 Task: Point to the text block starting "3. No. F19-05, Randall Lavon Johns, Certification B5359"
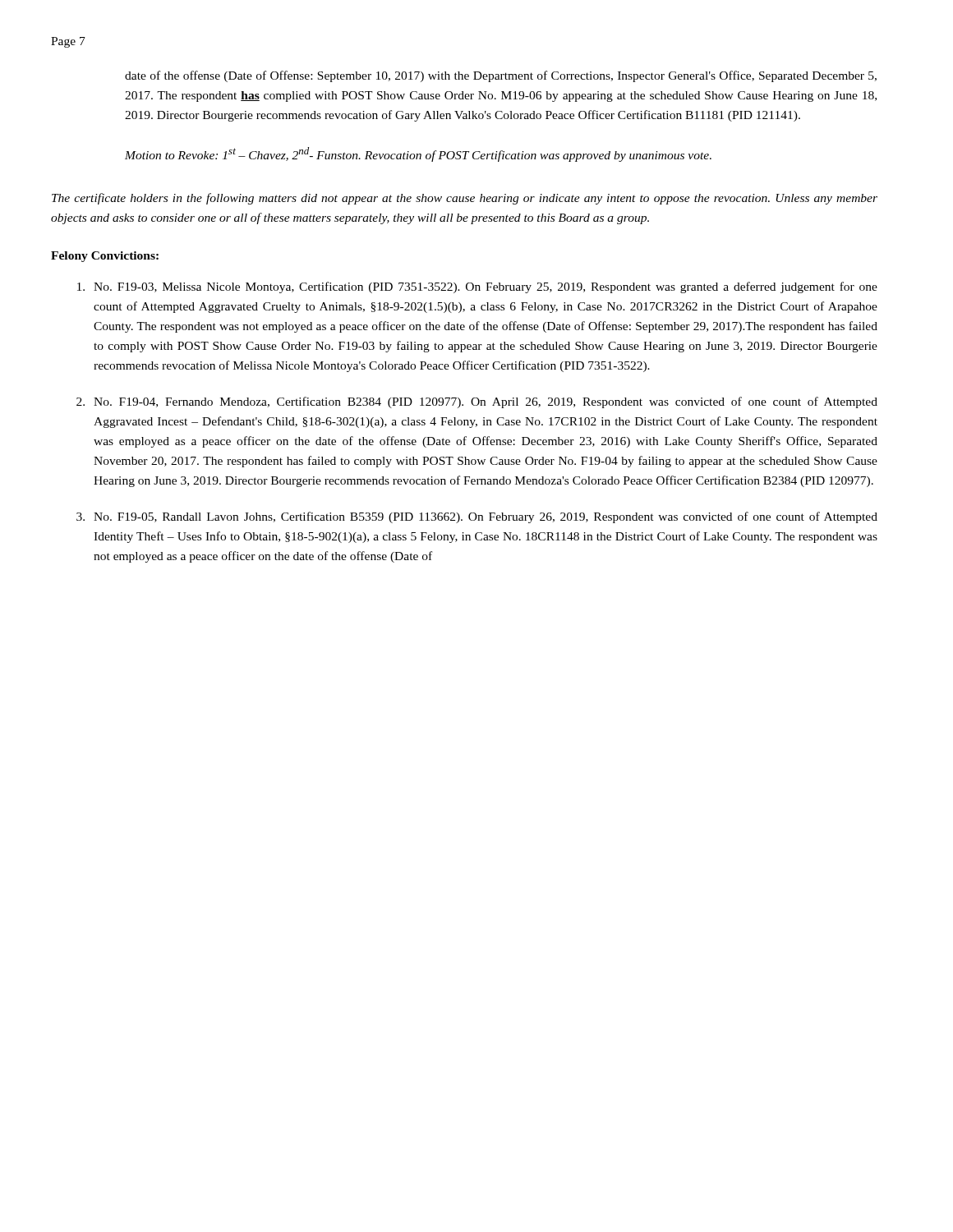click(464, 537)
